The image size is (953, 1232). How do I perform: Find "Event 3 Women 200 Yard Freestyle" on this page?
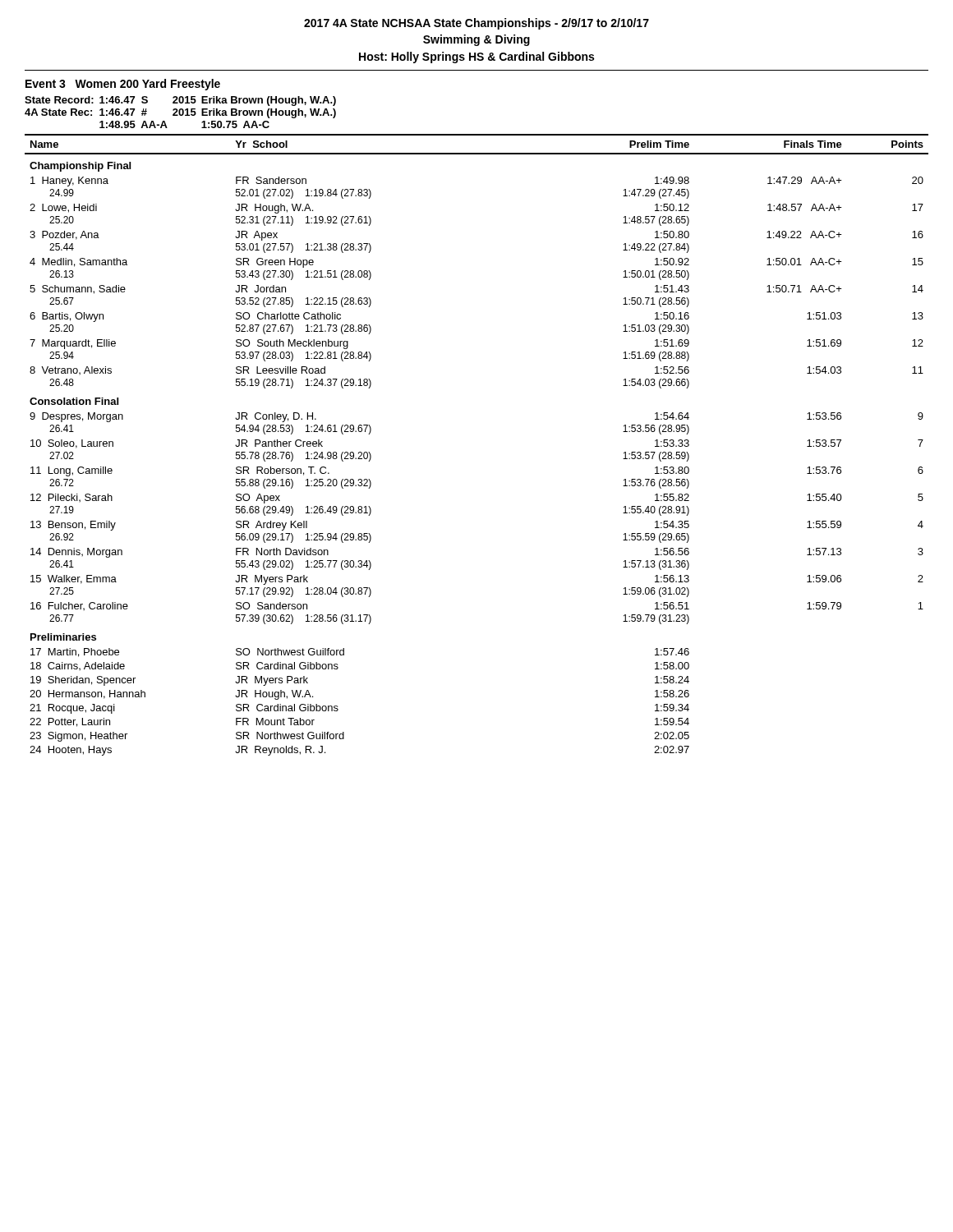[x=123, y=84]
